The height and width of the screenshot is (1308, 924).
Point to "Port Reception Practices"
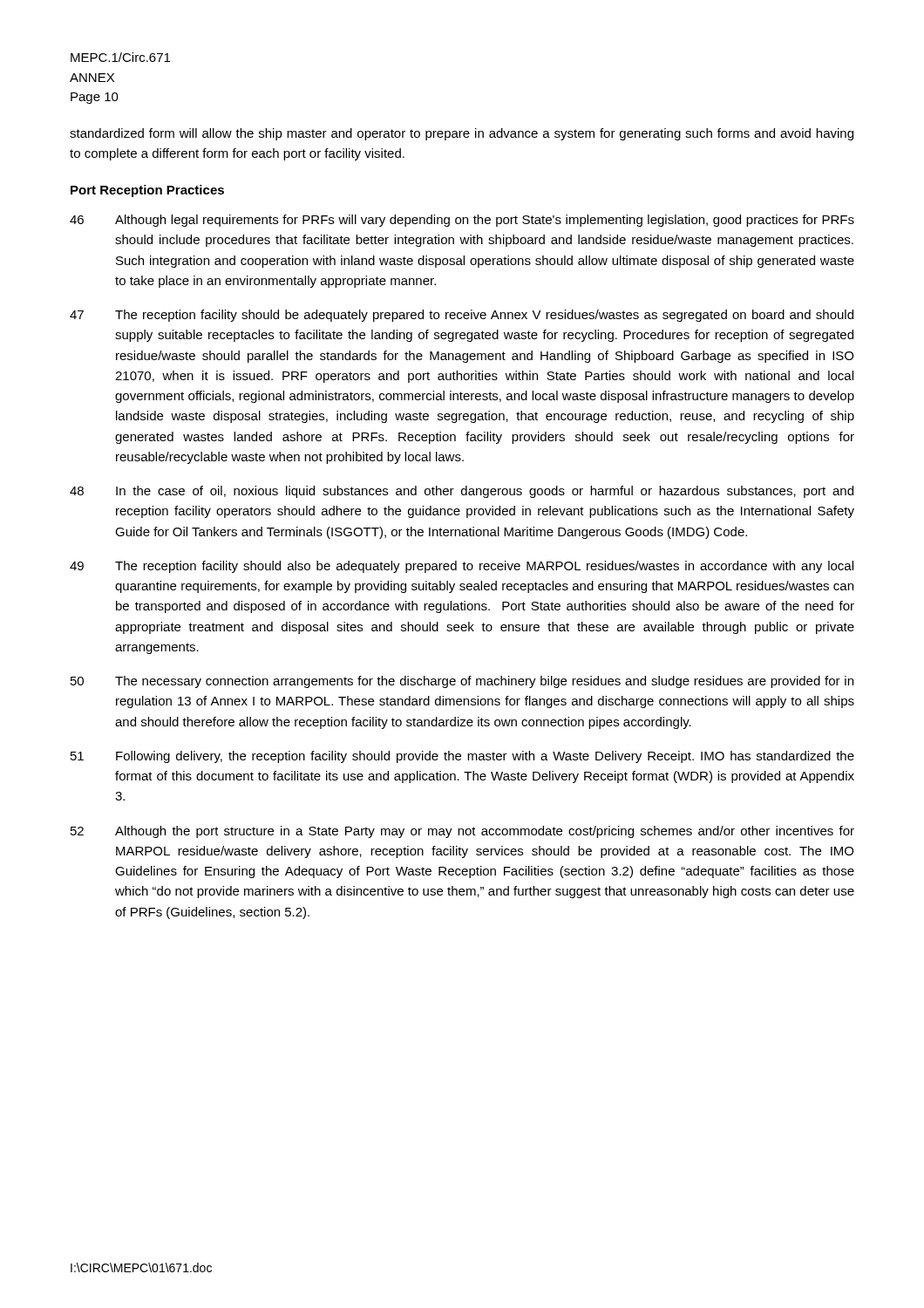point(147,190)
